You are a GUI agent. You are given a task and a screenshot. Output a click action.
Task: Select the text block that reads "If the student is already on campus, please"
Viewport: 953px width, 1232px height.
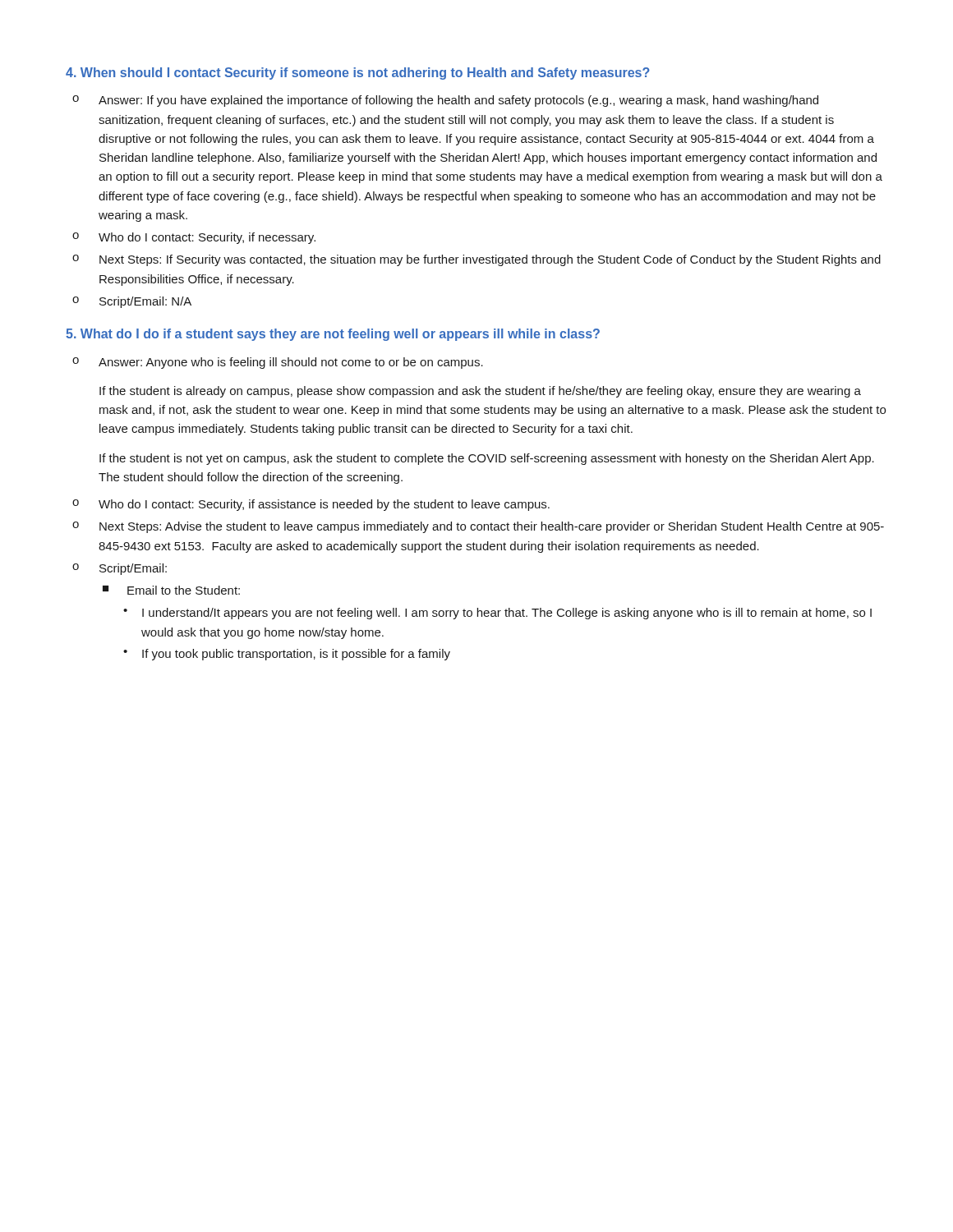(x=492, y=409)
